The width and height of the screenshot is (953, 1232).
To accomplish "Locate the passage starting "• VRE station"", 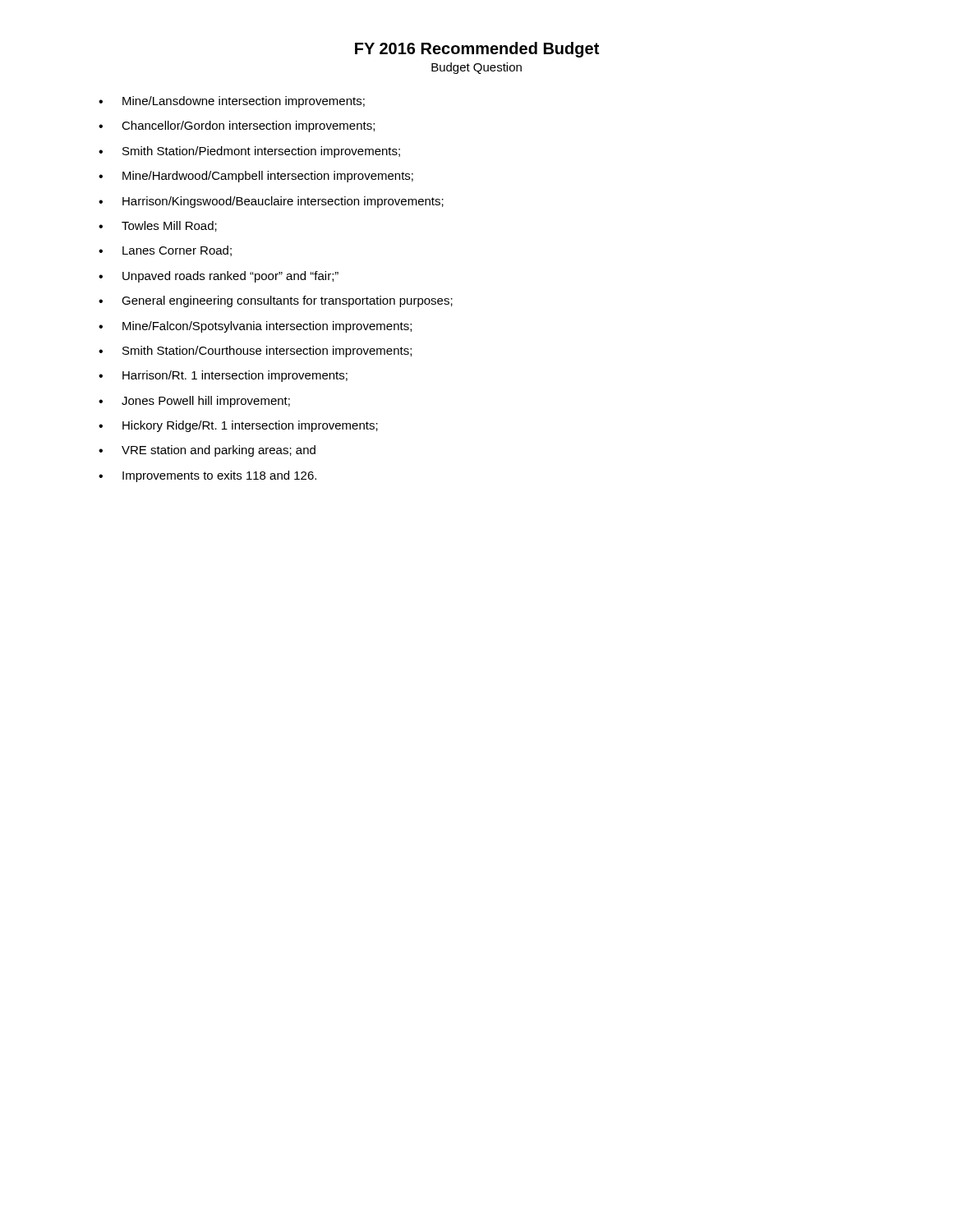I will pyautogui.click(x=207, y=451).
